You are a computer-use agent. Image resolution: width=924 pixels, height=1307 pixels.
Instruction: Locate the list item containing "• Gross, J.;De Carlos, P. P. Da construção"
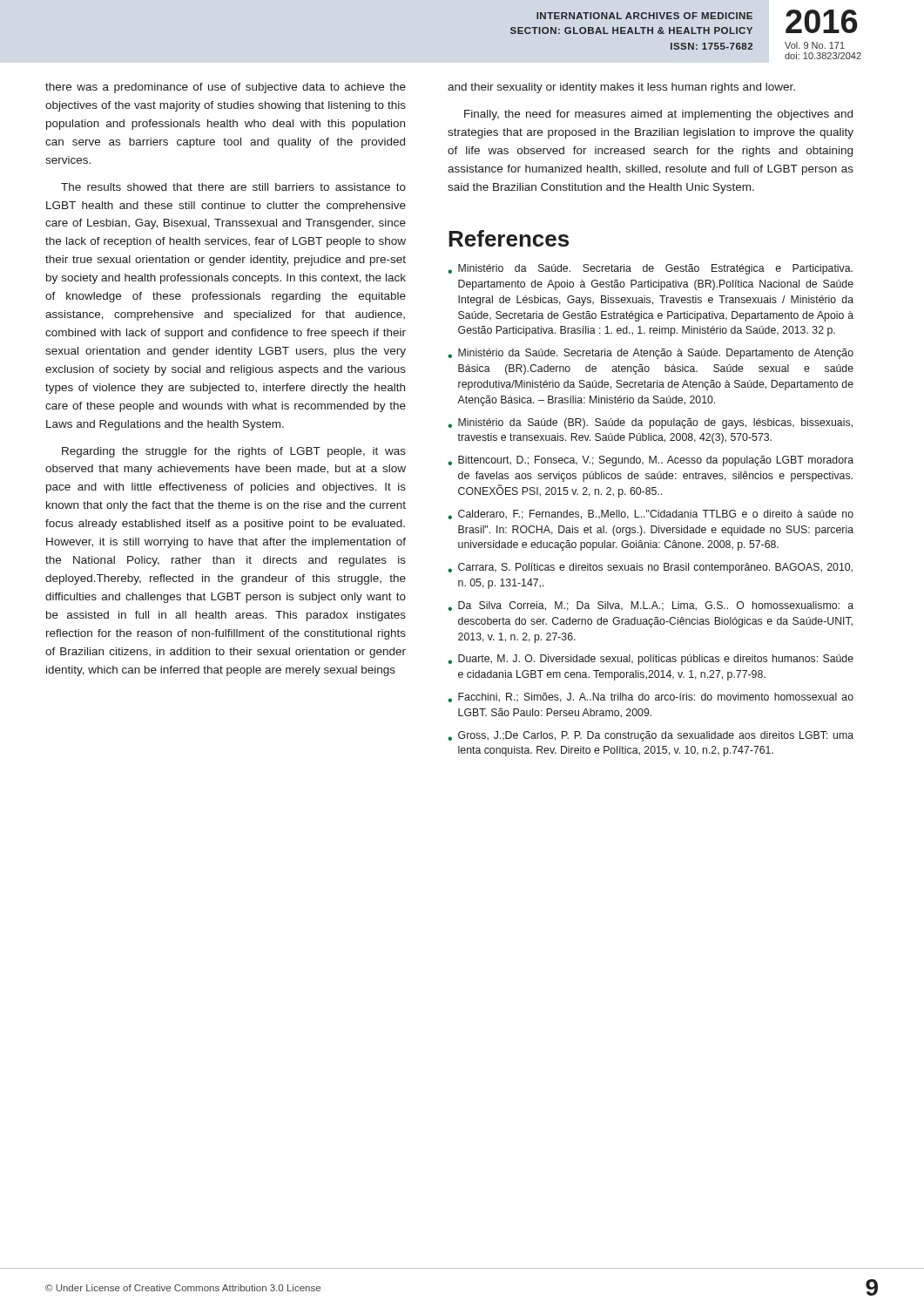[x=651, y=744]
